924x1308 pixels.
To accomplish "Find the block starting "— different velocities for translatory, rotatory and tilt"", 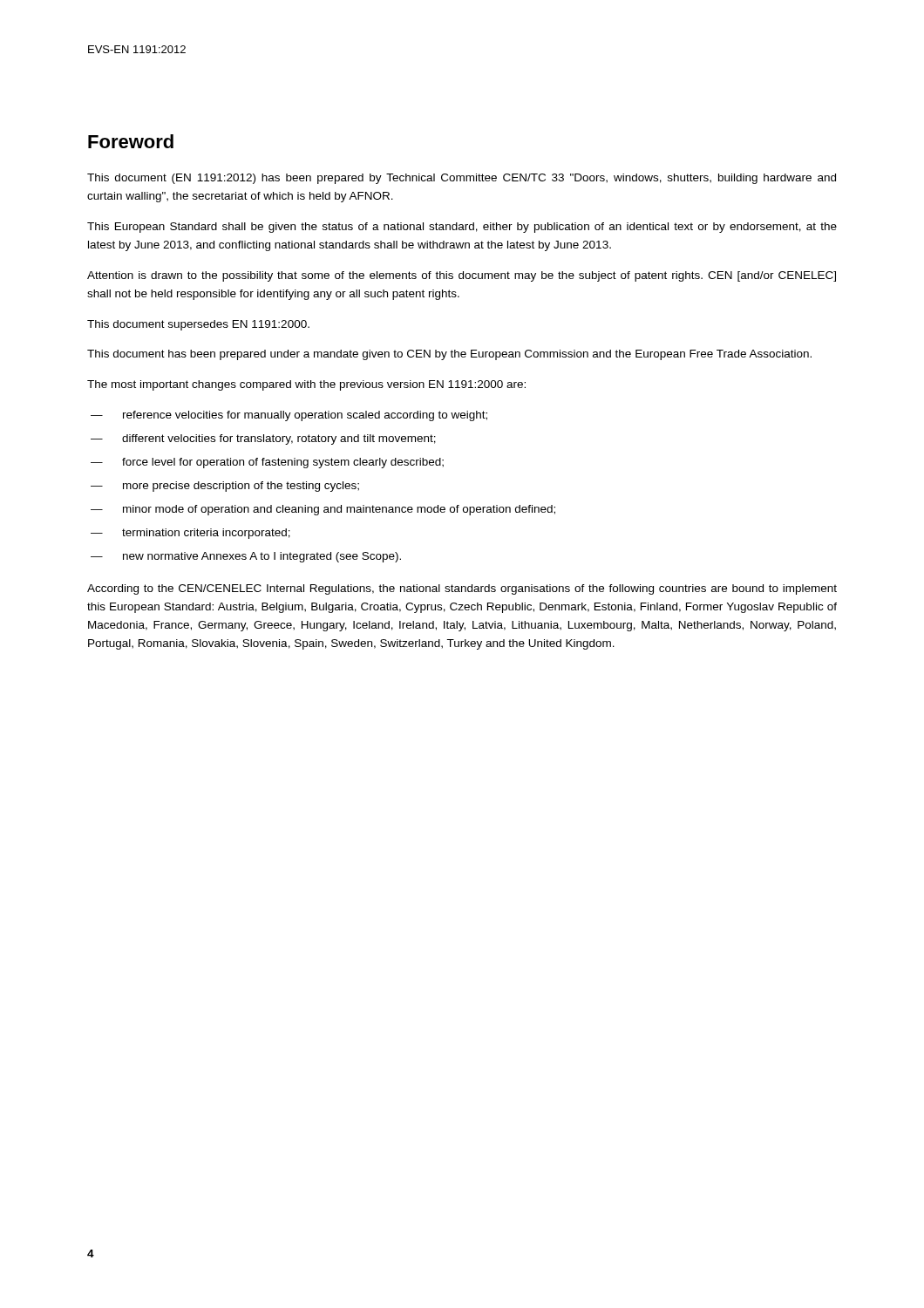I will pos(263,439).
